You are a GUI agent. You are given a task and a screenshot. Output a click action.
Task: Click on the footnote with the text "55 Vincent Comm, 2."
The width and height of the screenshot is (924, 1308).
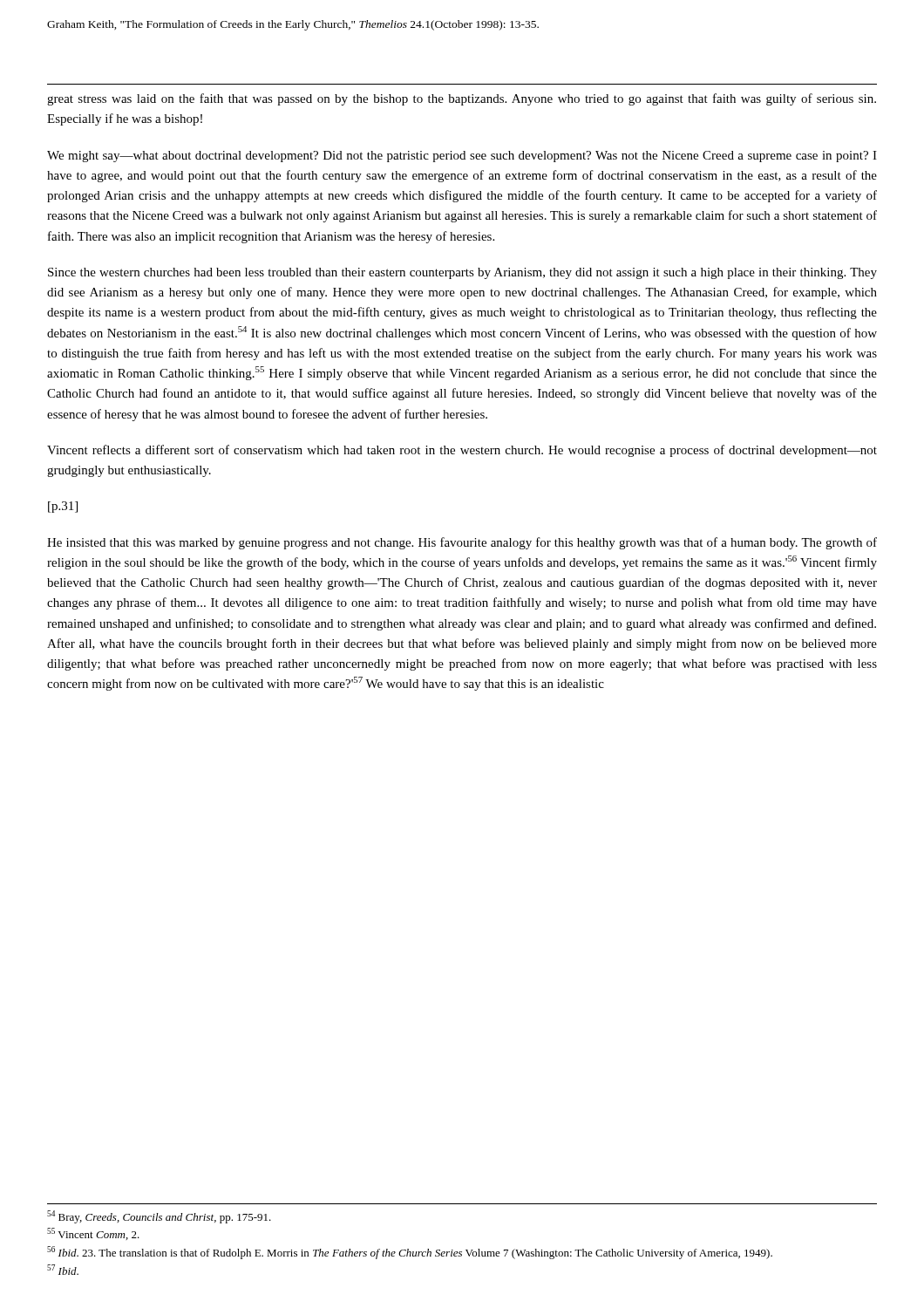click(x=93, y=1234)
